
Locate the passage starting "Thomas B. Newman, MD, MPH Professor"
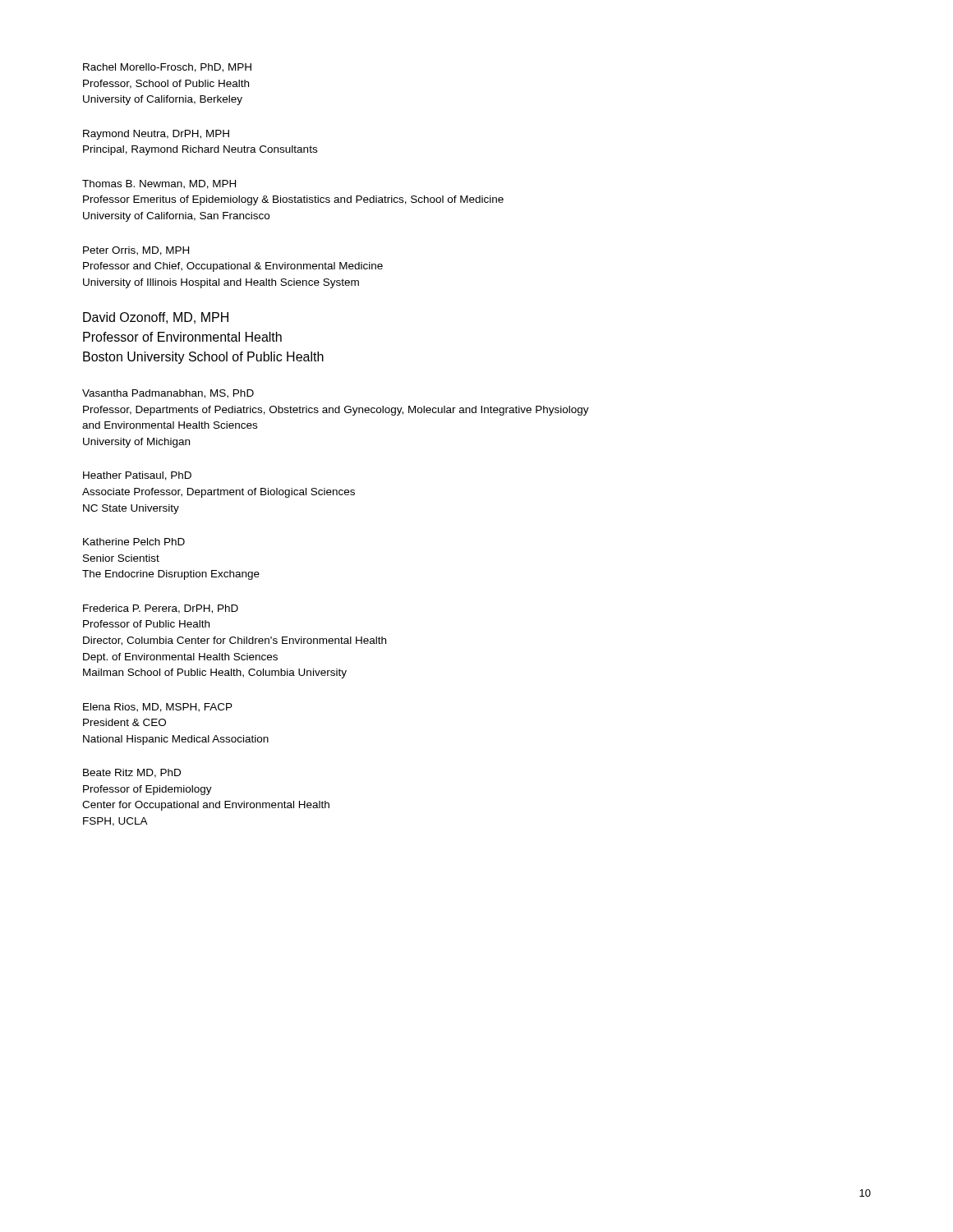(293, 200)
